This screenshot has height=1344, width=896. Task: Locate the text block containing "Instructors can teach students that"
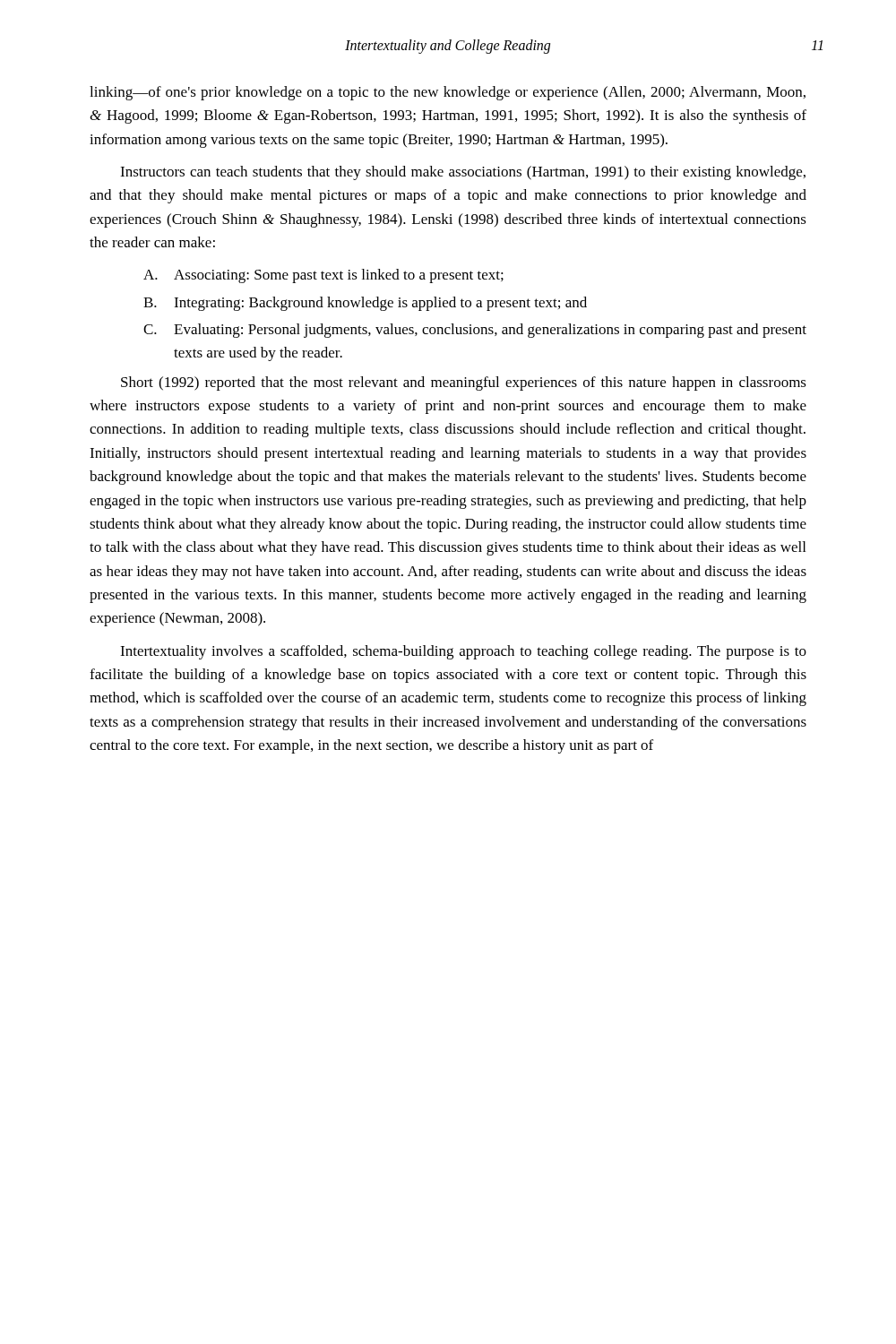[448, 207]
